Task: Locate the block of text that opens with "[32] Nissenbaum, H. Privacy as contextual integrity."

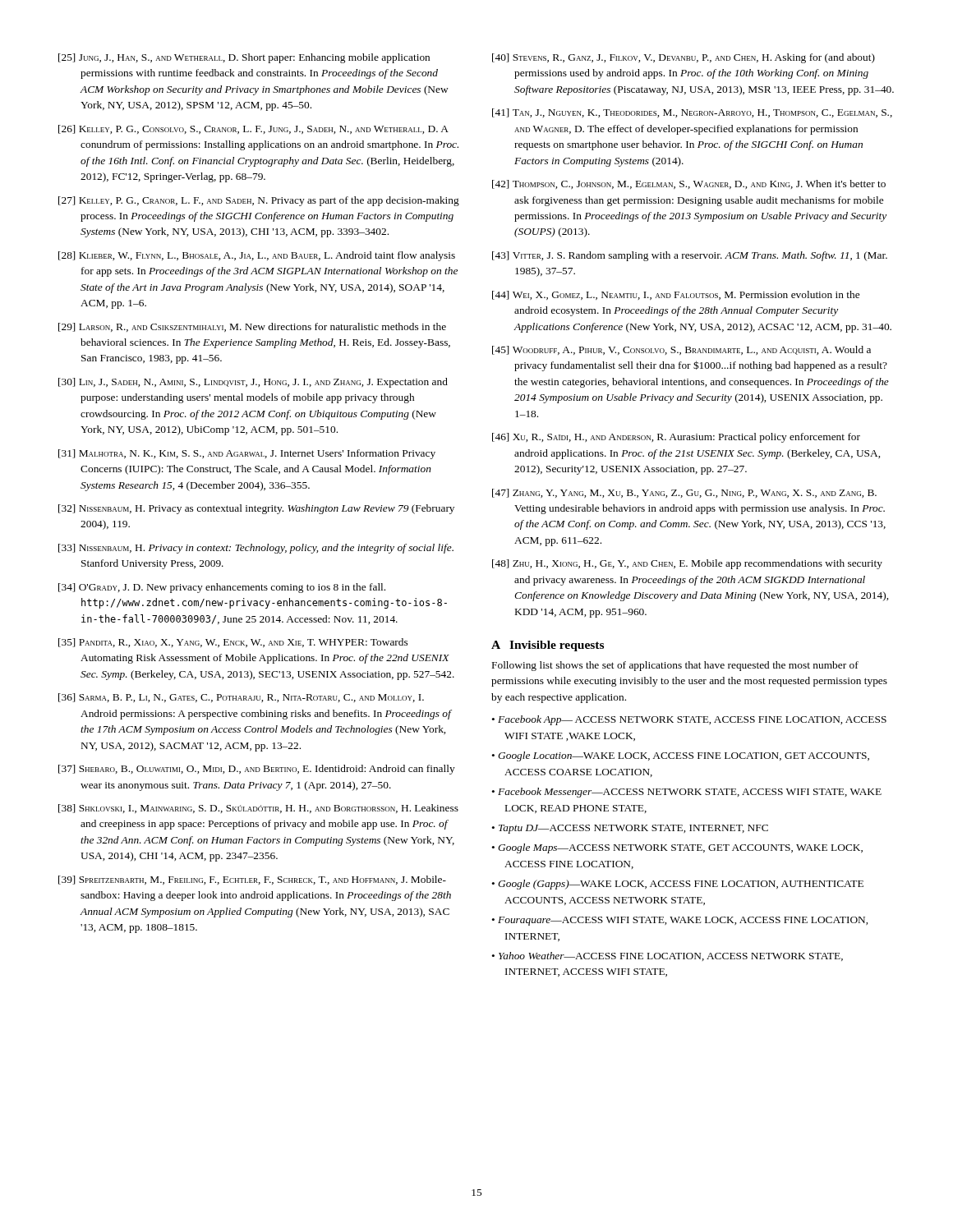Action: (x=256, y=516)
